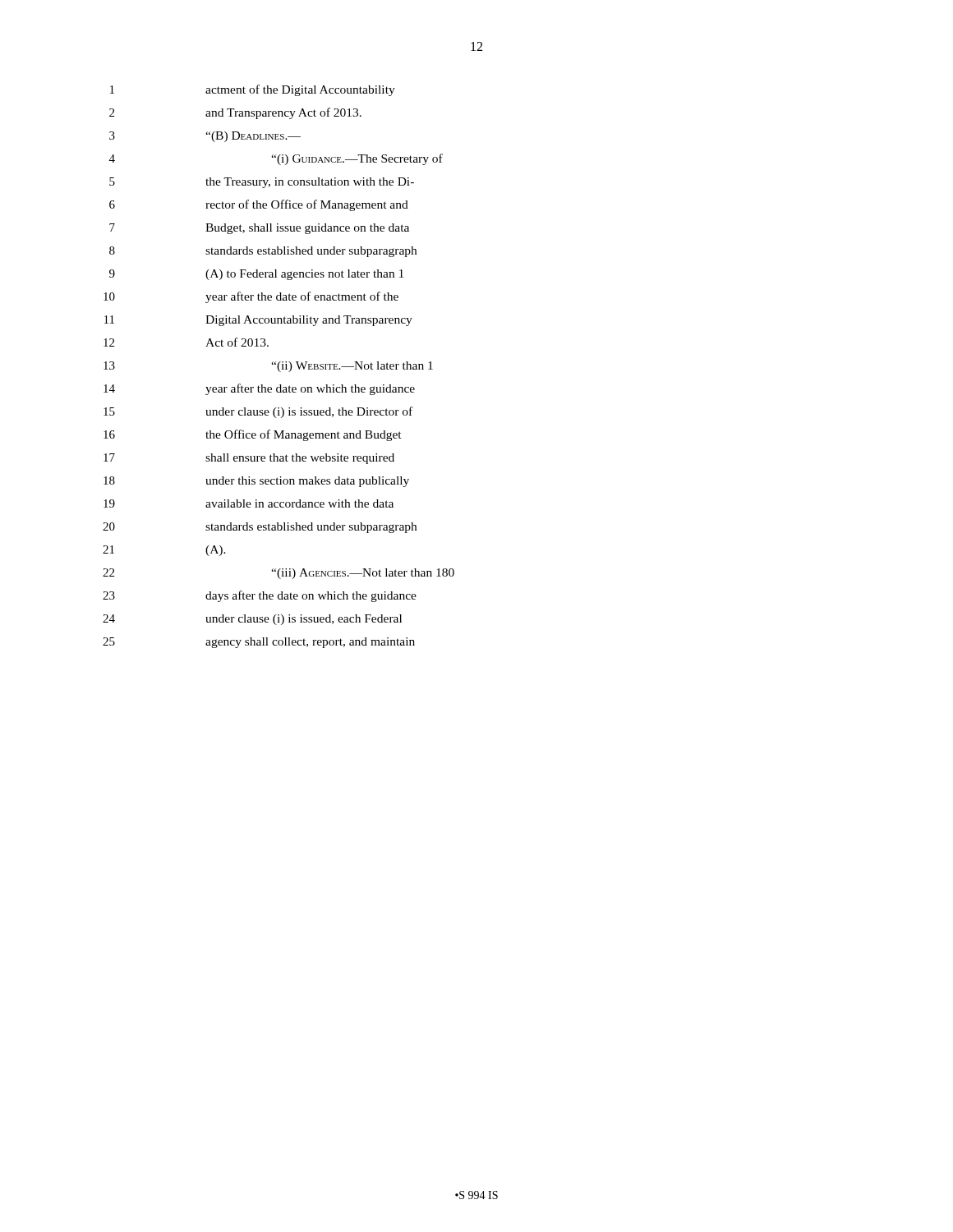953x1232 pixels.
Task: Locate the text "3 “(B) Deadlines.—"
Action: (x=205, y=137)
